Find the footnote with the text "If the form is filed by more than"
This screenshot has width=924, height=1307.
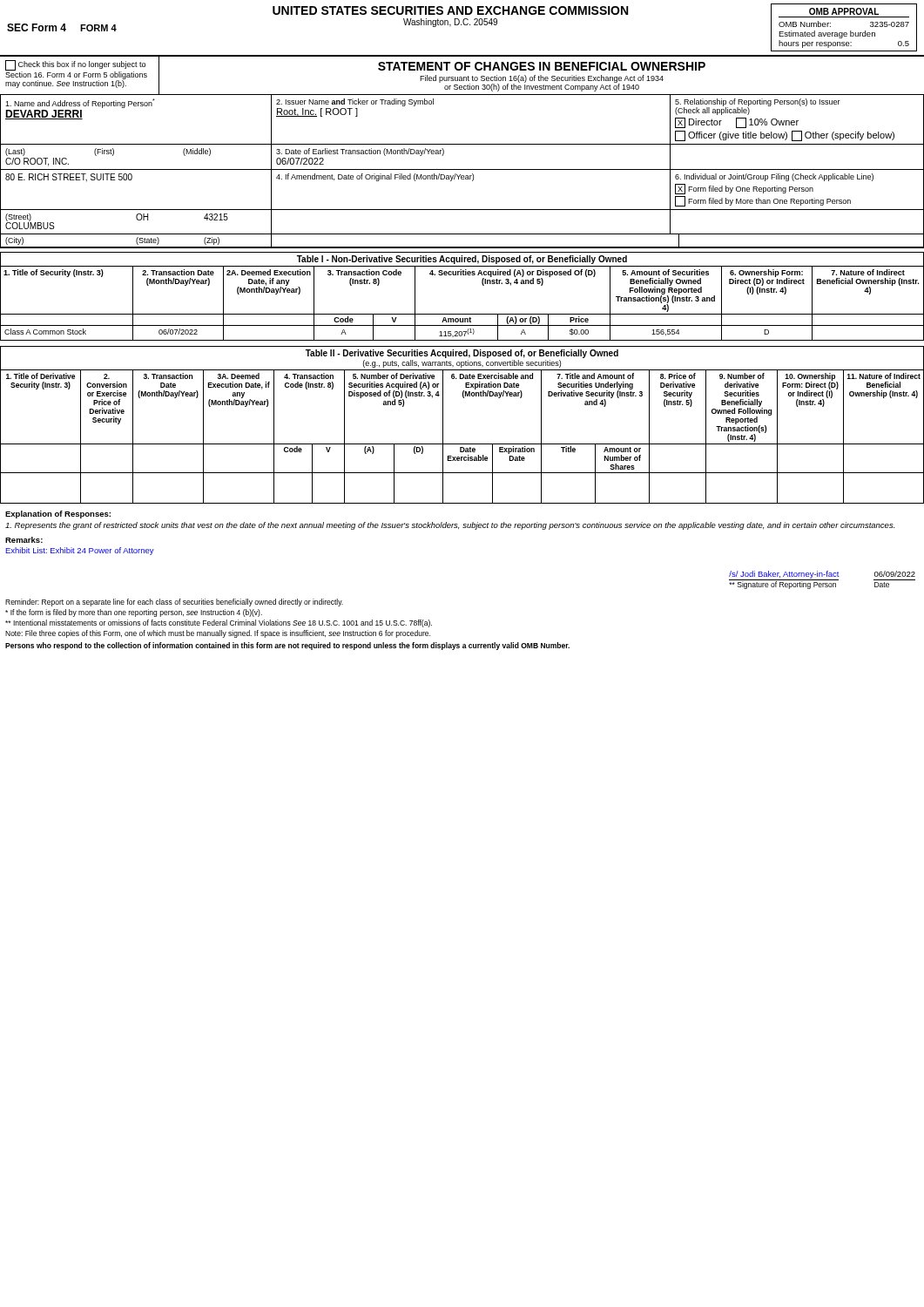[x=134, y=613]
